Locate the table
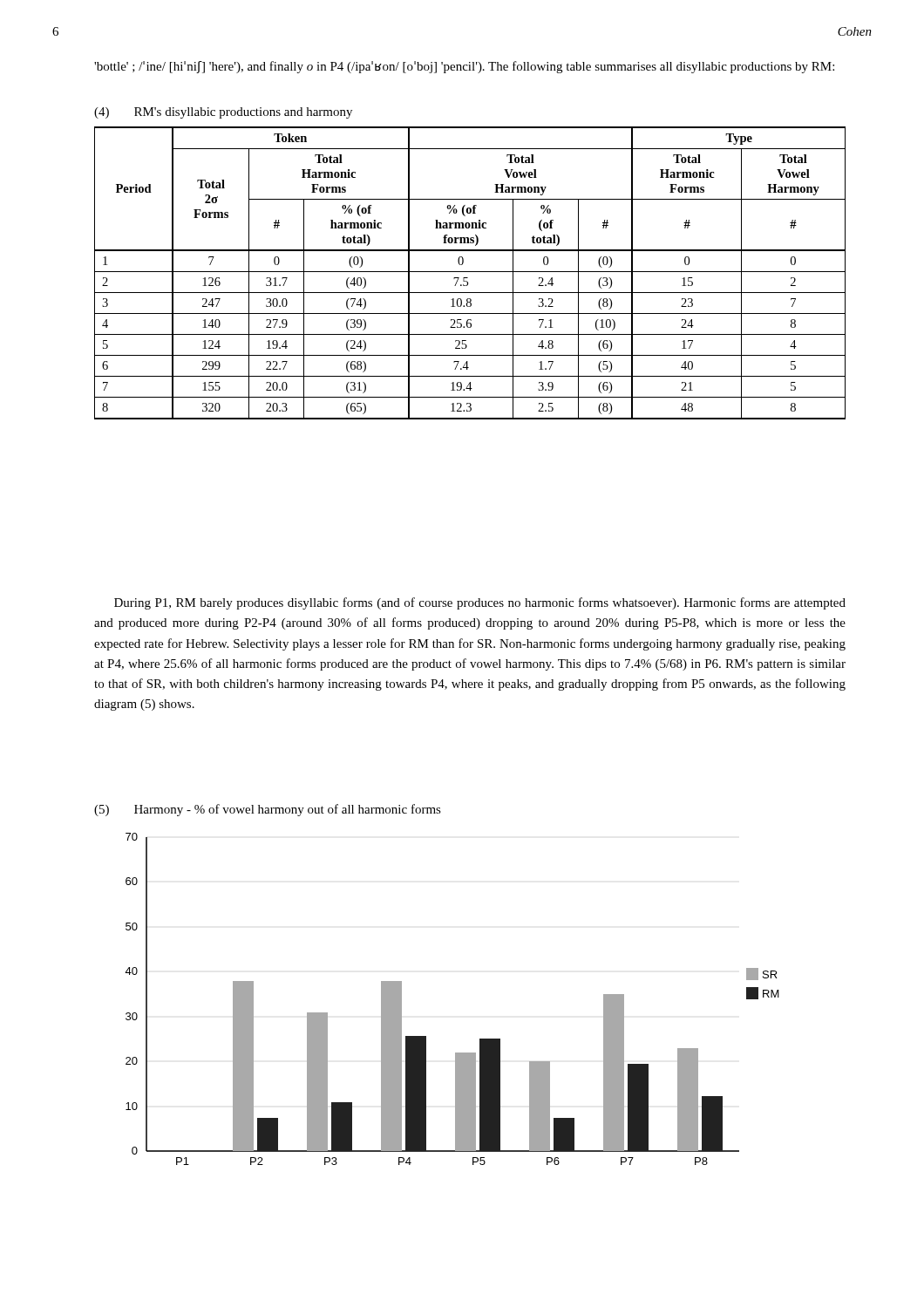The height and width of the screenshot is (1308, 924). (470, 273)
